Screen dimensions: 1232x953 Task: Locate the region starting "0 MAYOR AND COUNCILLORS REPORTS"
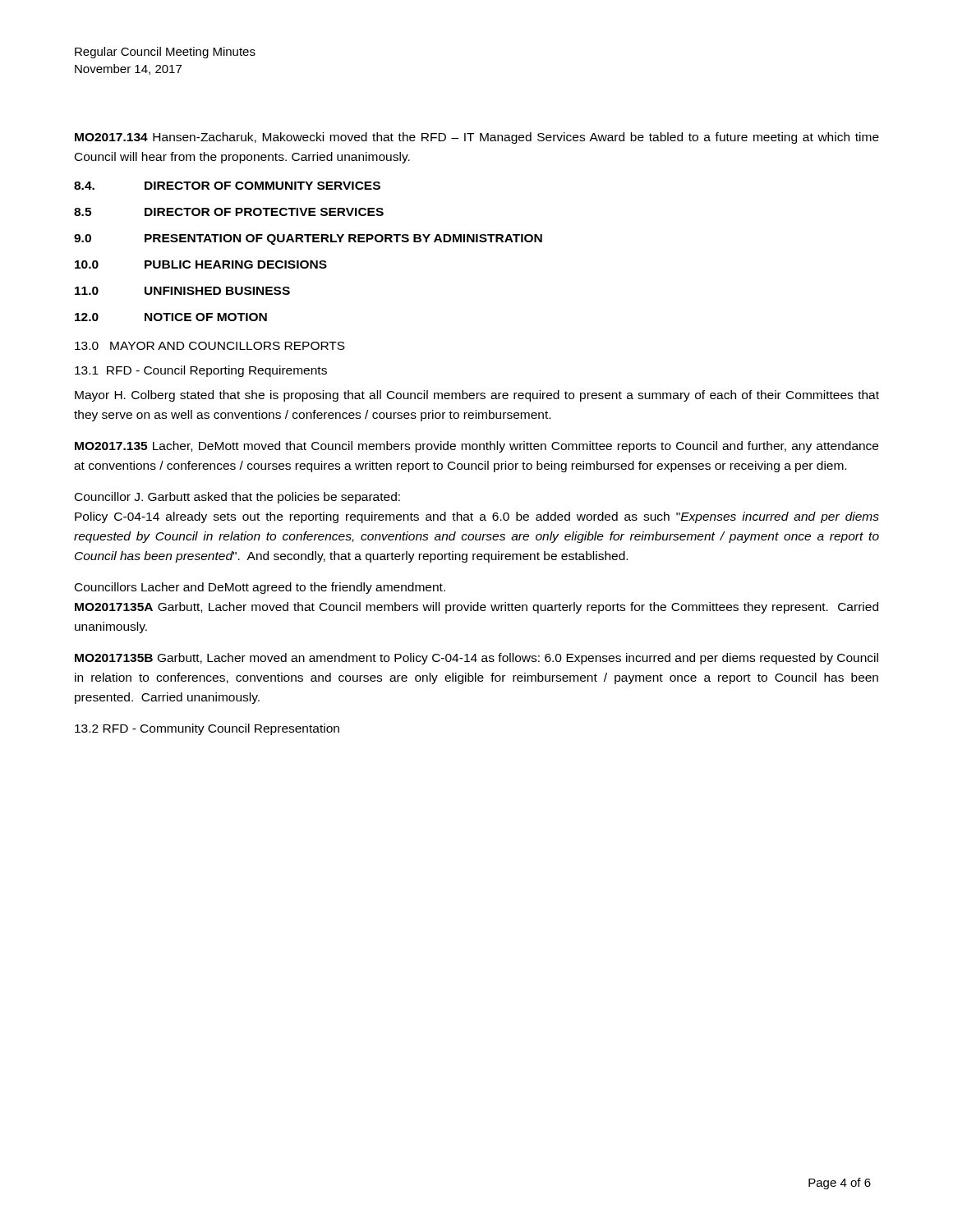point(210,345)
